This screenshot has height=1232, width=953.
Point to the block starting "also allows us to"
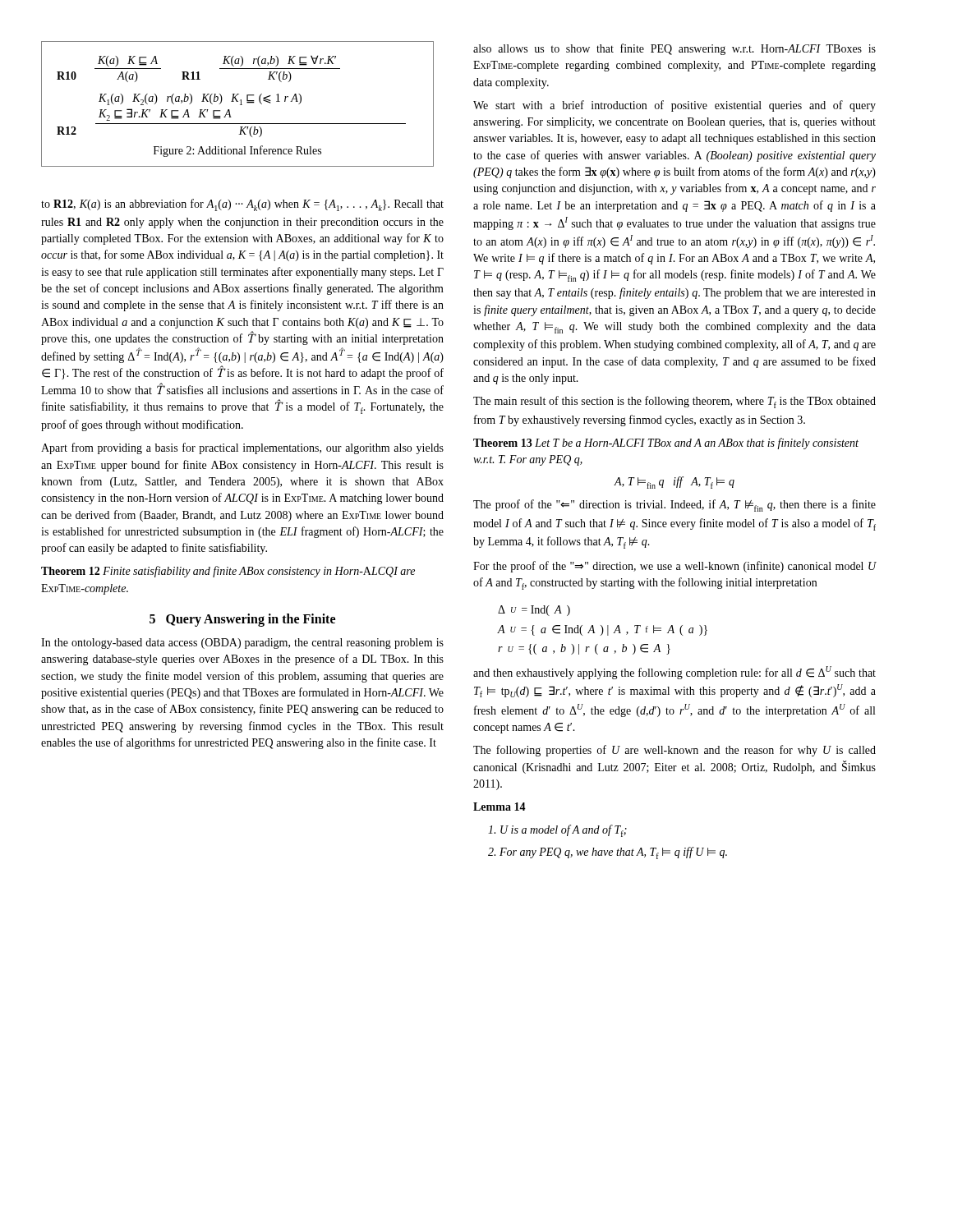coord(675,66)
